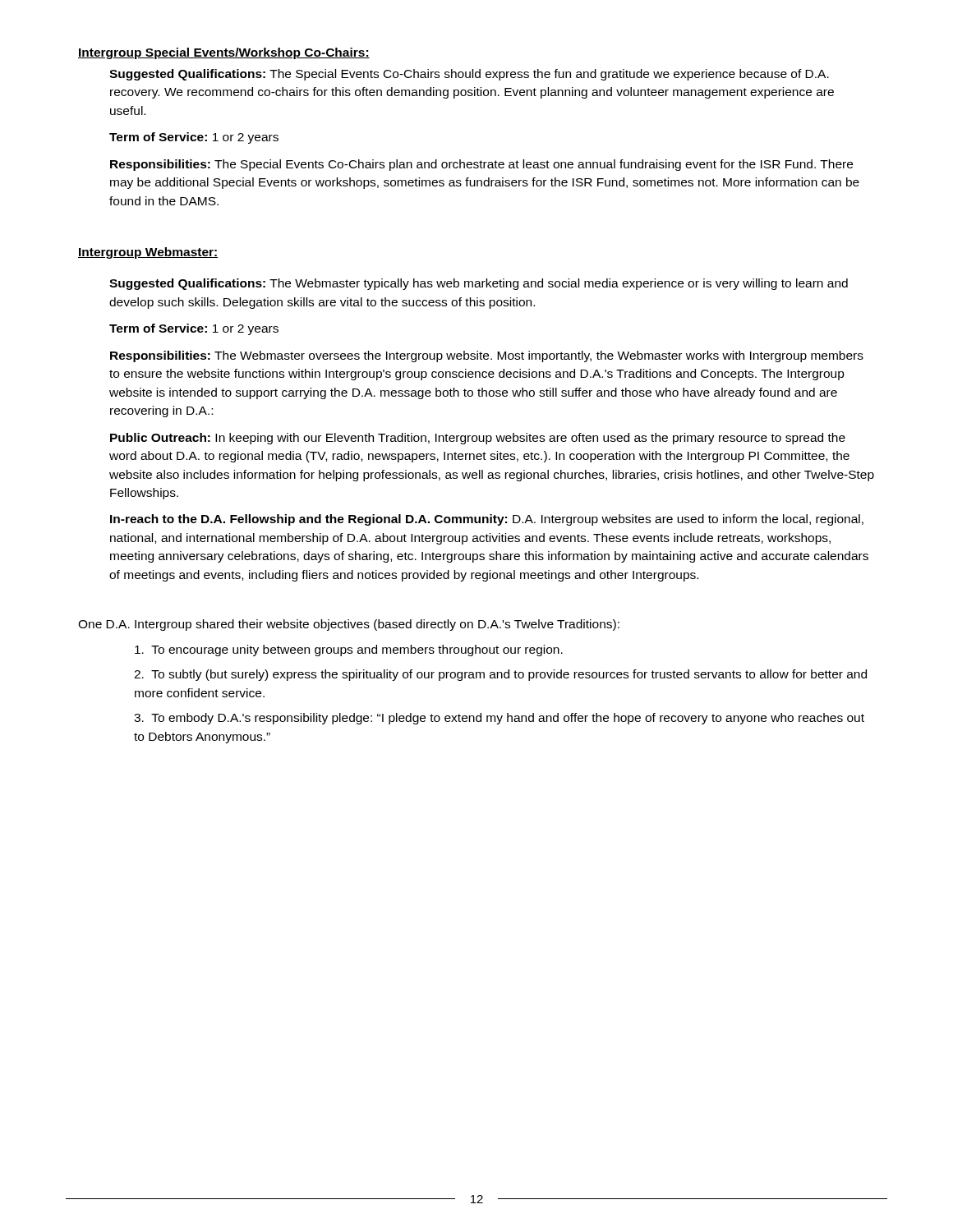Locate the text block that reads "One D.A. Intergroup shared their website objectives"

349,624
